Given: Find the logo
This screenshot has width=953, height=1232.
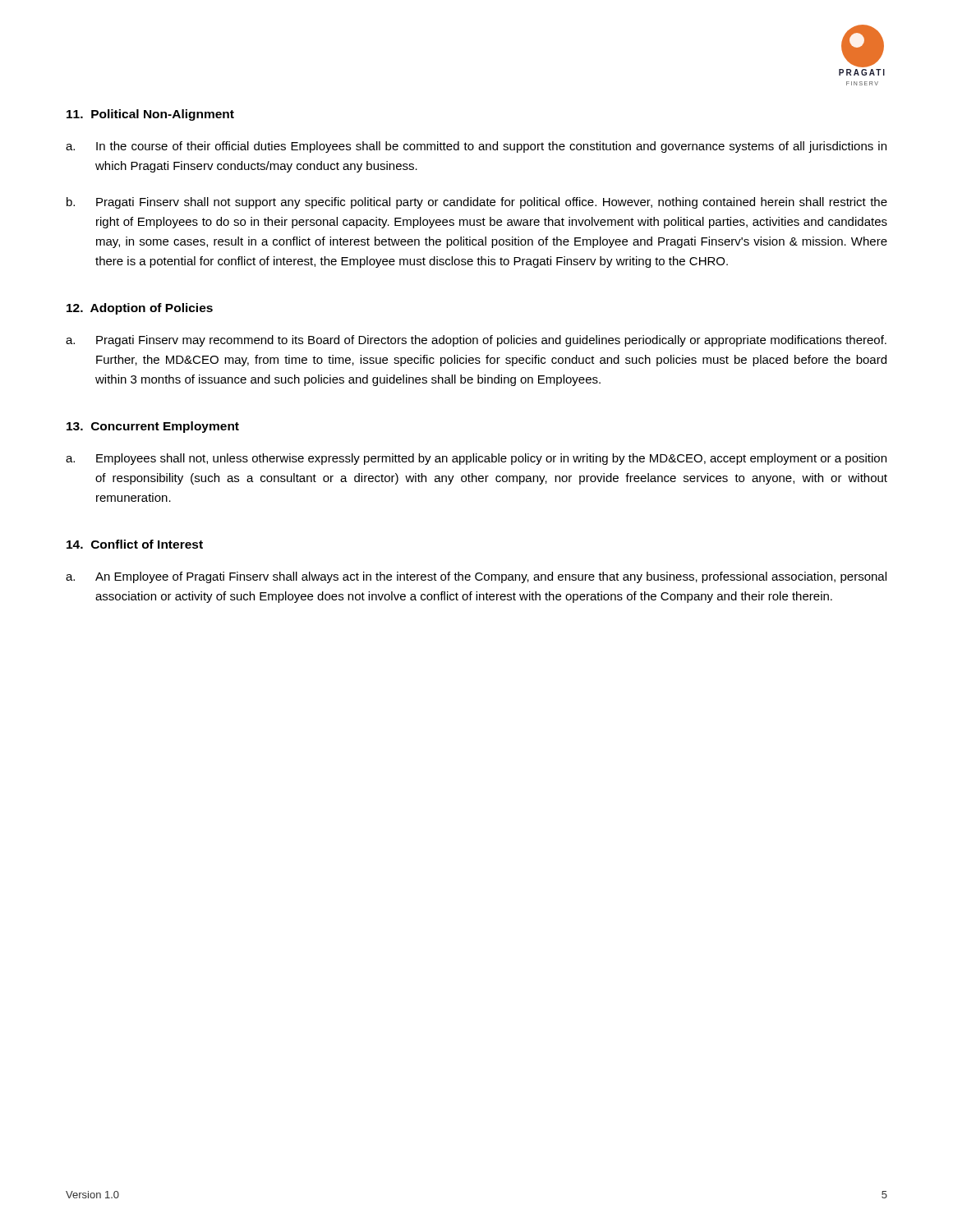Looking at the screenshot, I should pyautogui.click(x=863, y=56).
